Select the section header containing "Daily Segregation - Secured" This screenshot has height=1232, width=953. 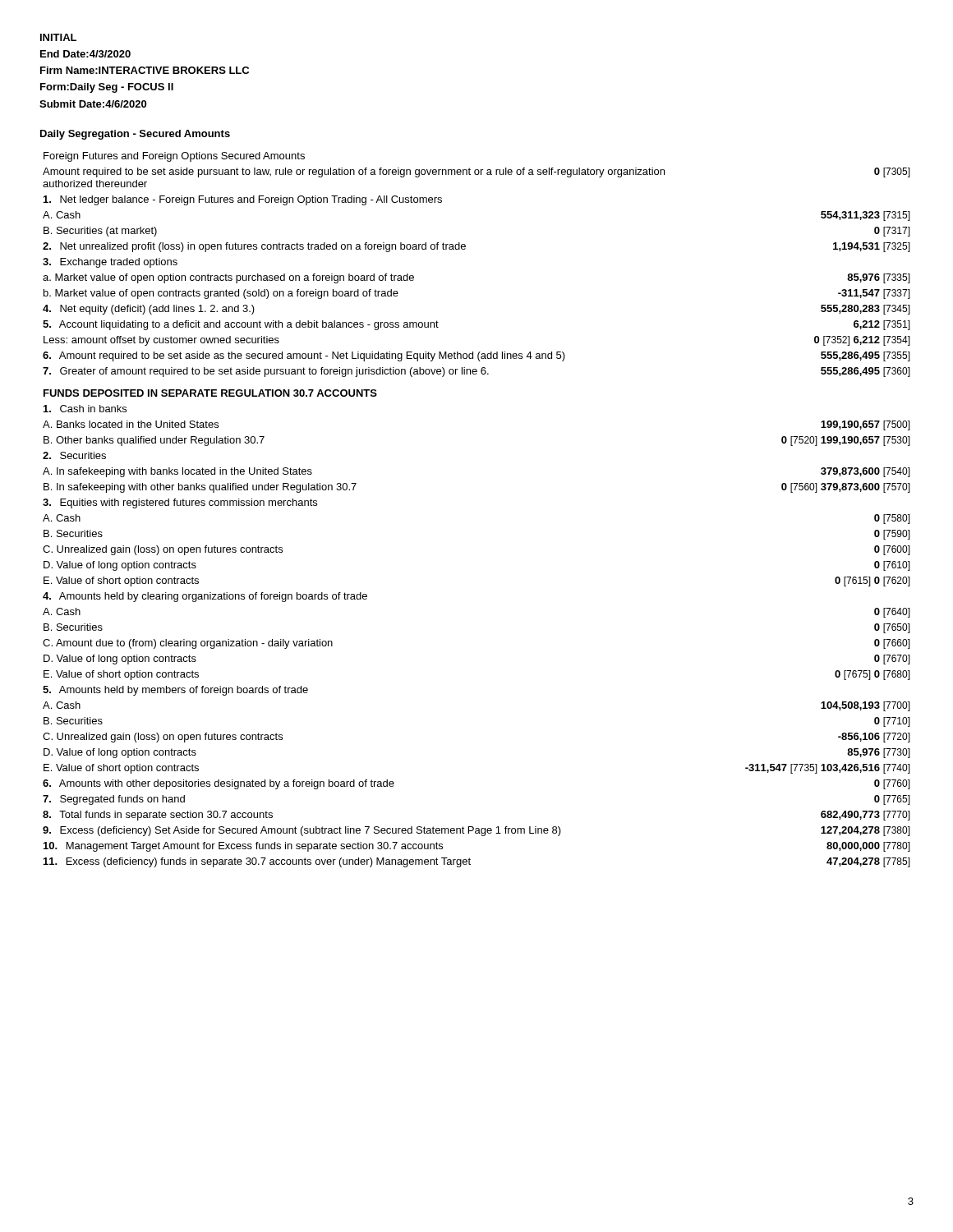point(135,133)
